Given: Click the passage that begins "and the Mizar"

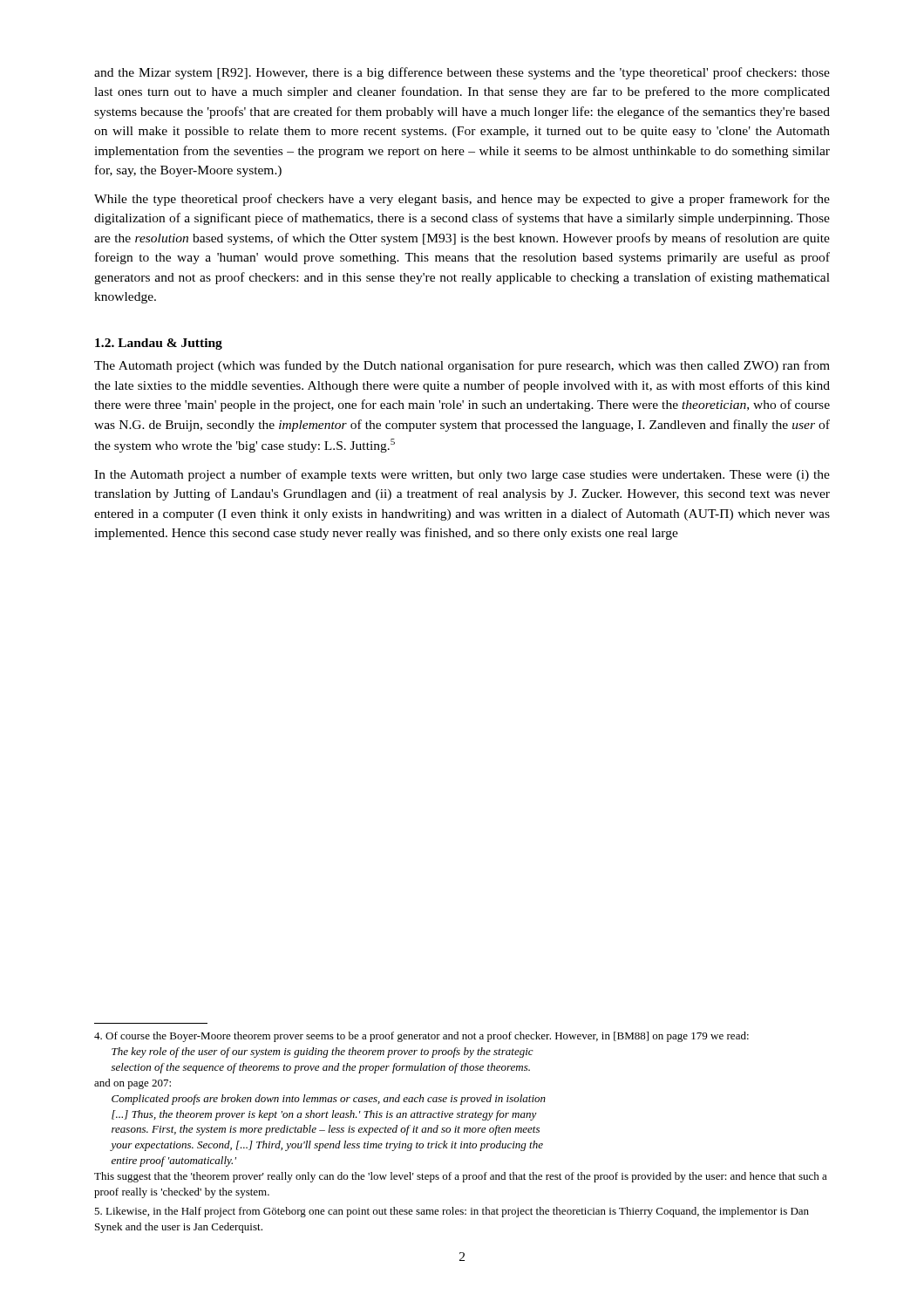Looking at the screenshot, I should [462, 122].
